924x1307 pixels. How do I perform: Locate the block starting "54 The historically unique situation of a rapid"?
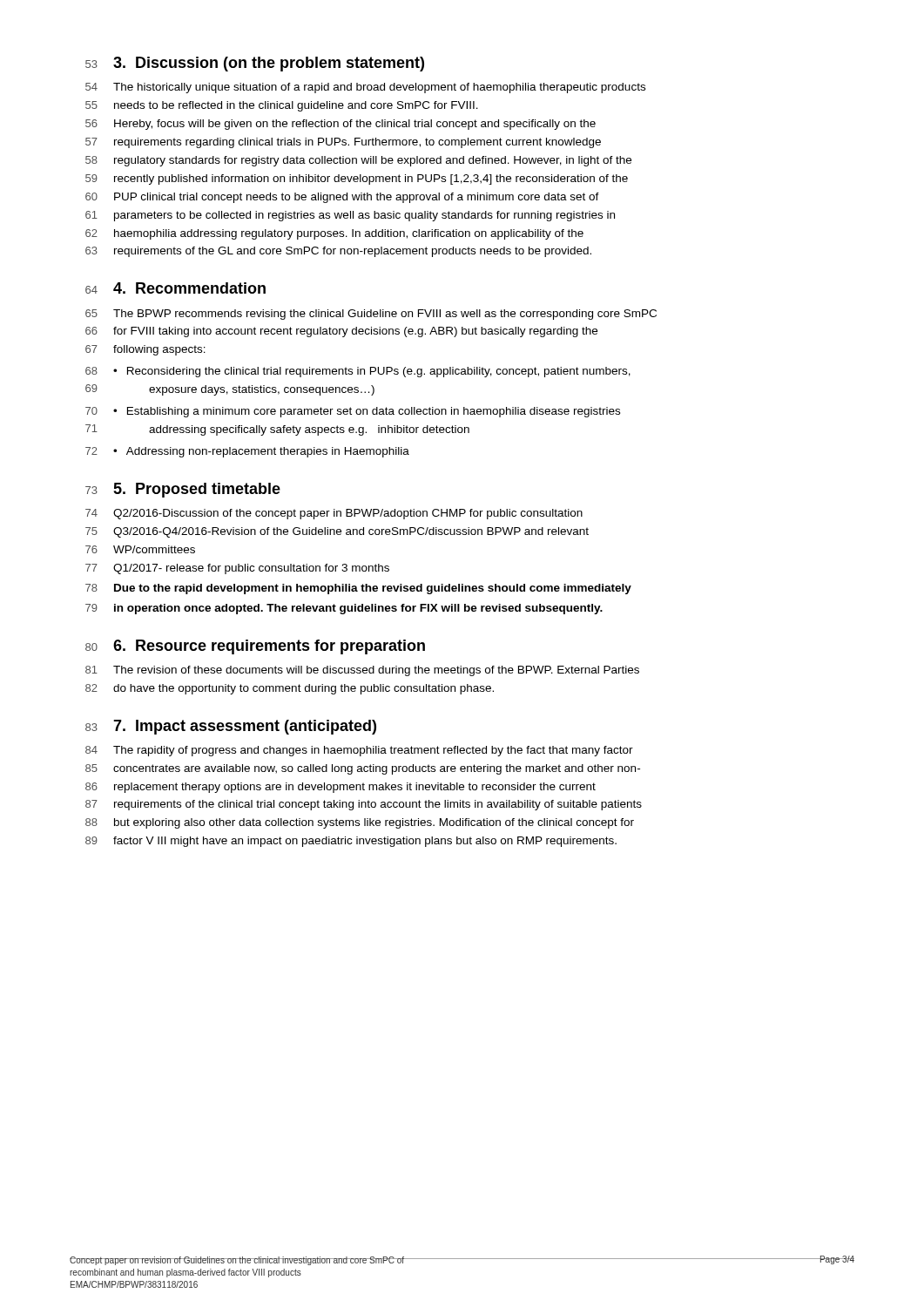[462, 97]
